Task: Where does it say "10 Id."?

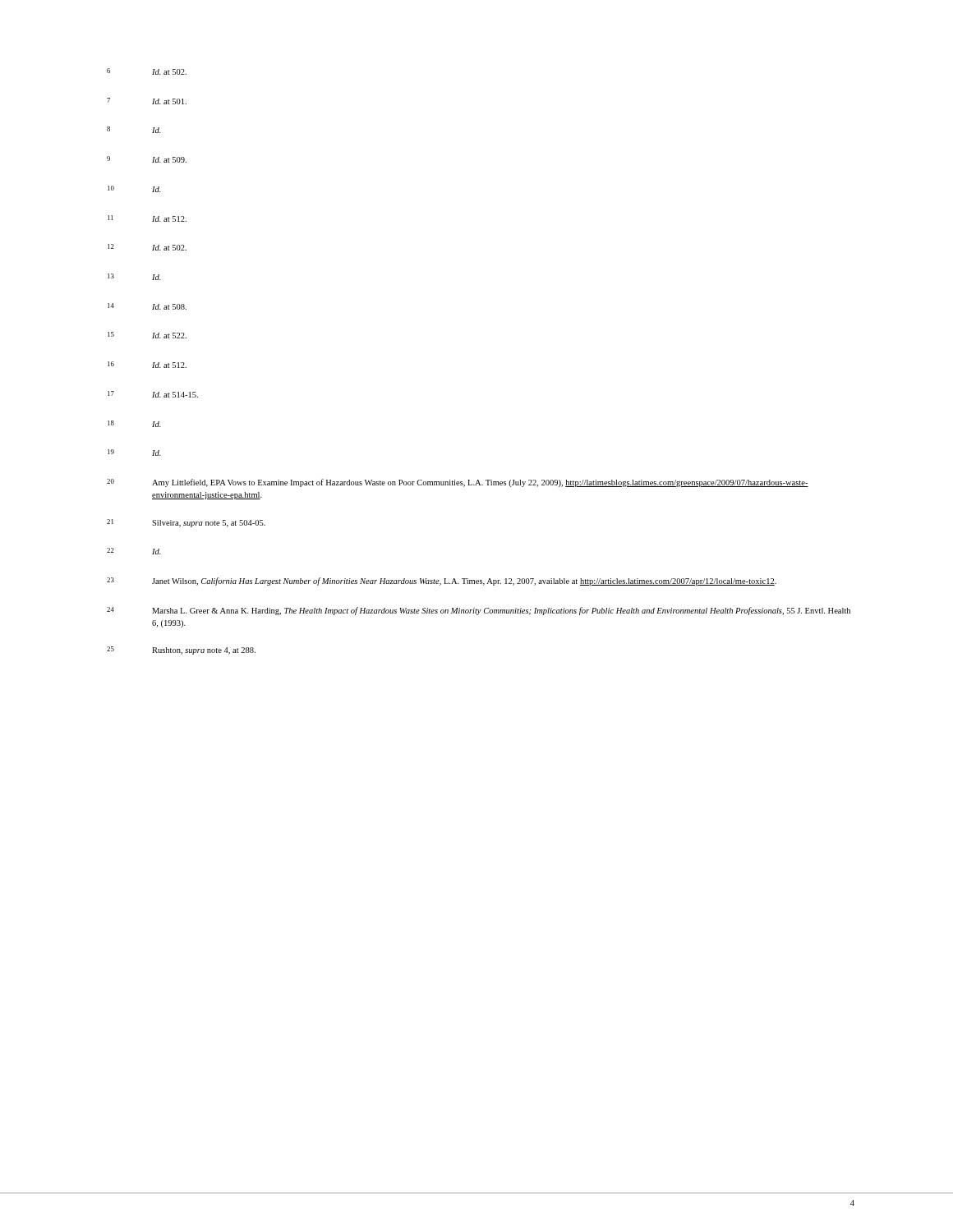Action: tap(113, 188)
